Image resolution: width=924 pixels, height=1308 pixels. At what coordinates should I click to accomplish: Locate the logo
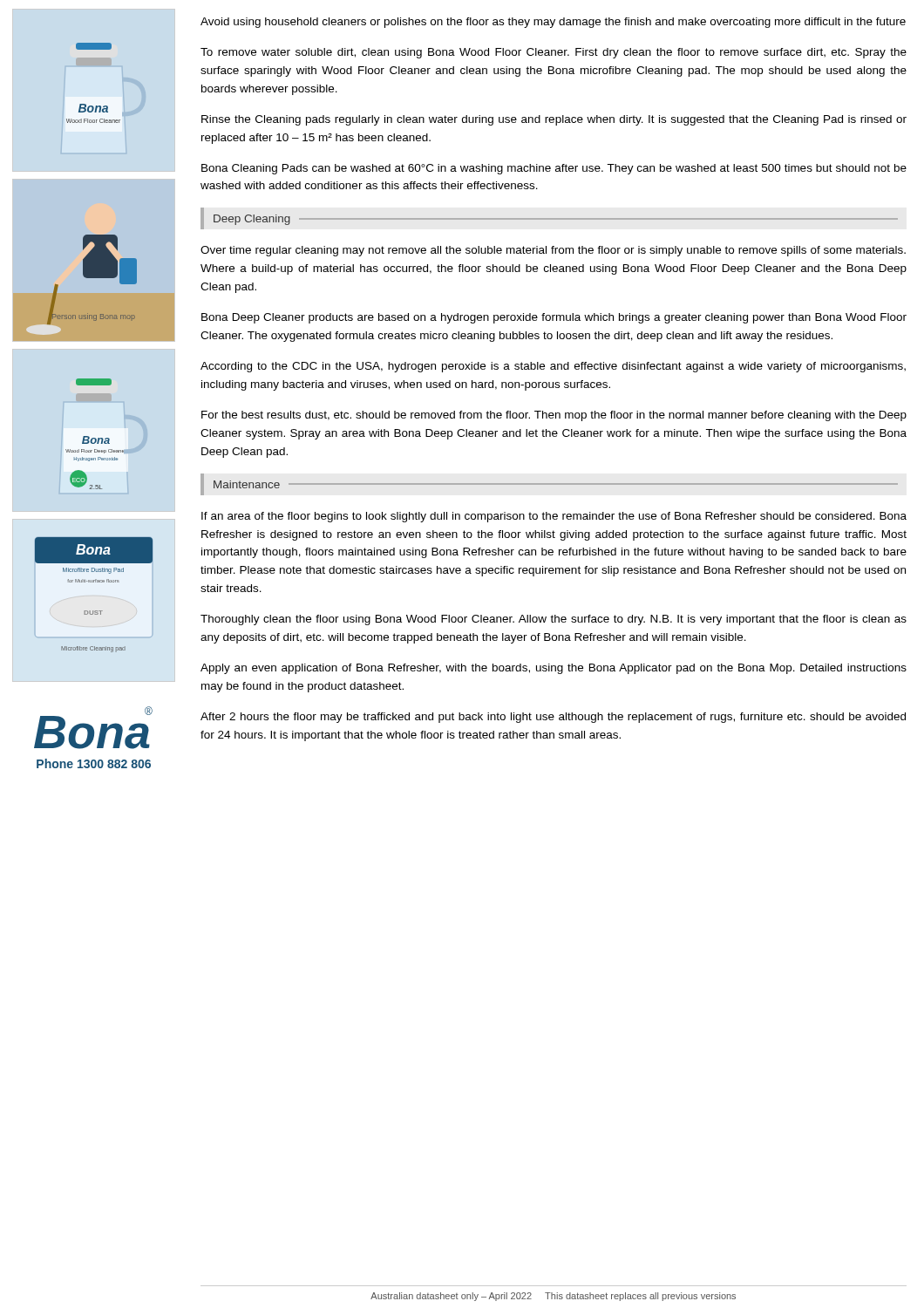94,729
